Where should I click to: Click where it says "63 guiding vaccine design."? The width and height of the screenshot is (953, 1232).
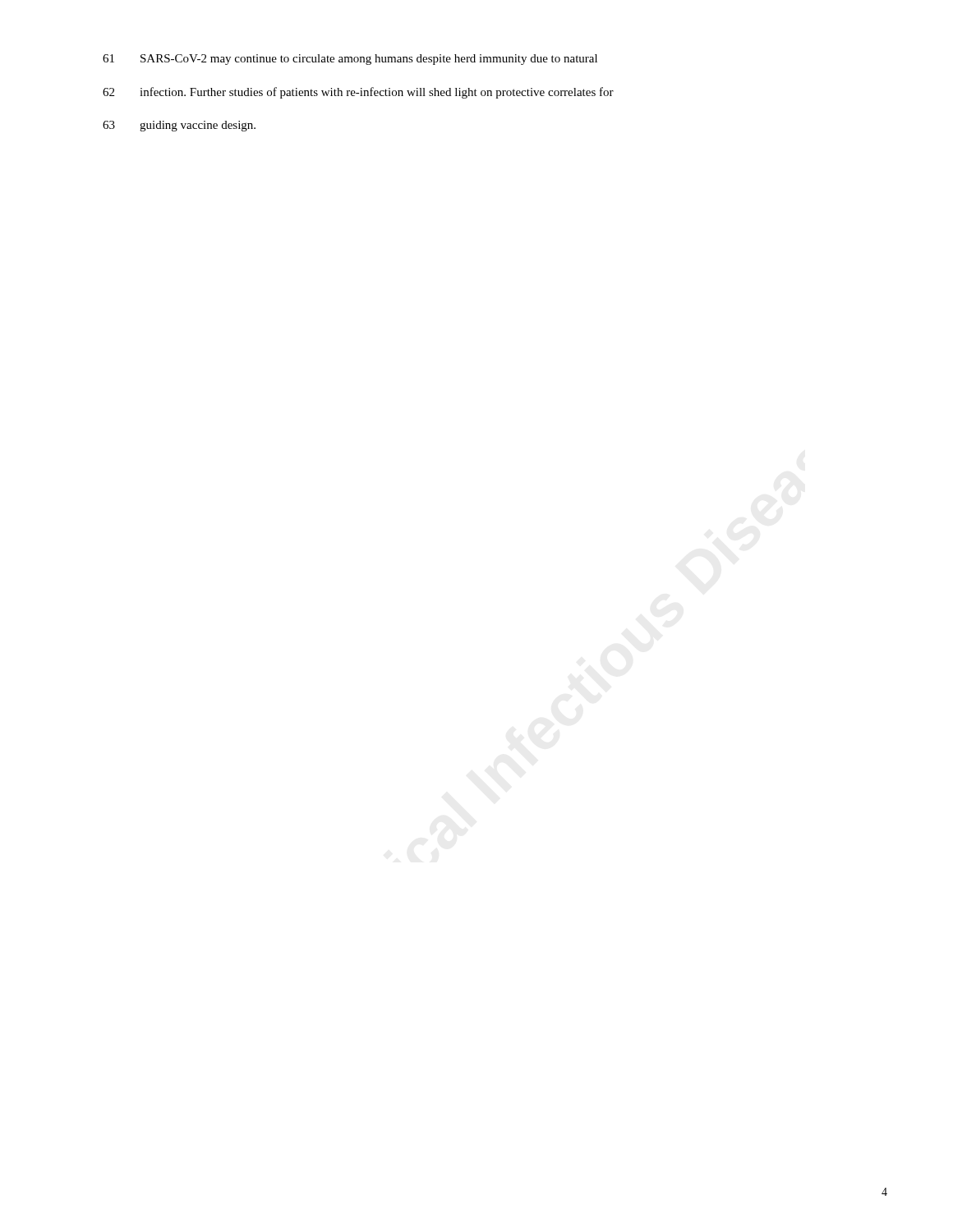point(179,126)
